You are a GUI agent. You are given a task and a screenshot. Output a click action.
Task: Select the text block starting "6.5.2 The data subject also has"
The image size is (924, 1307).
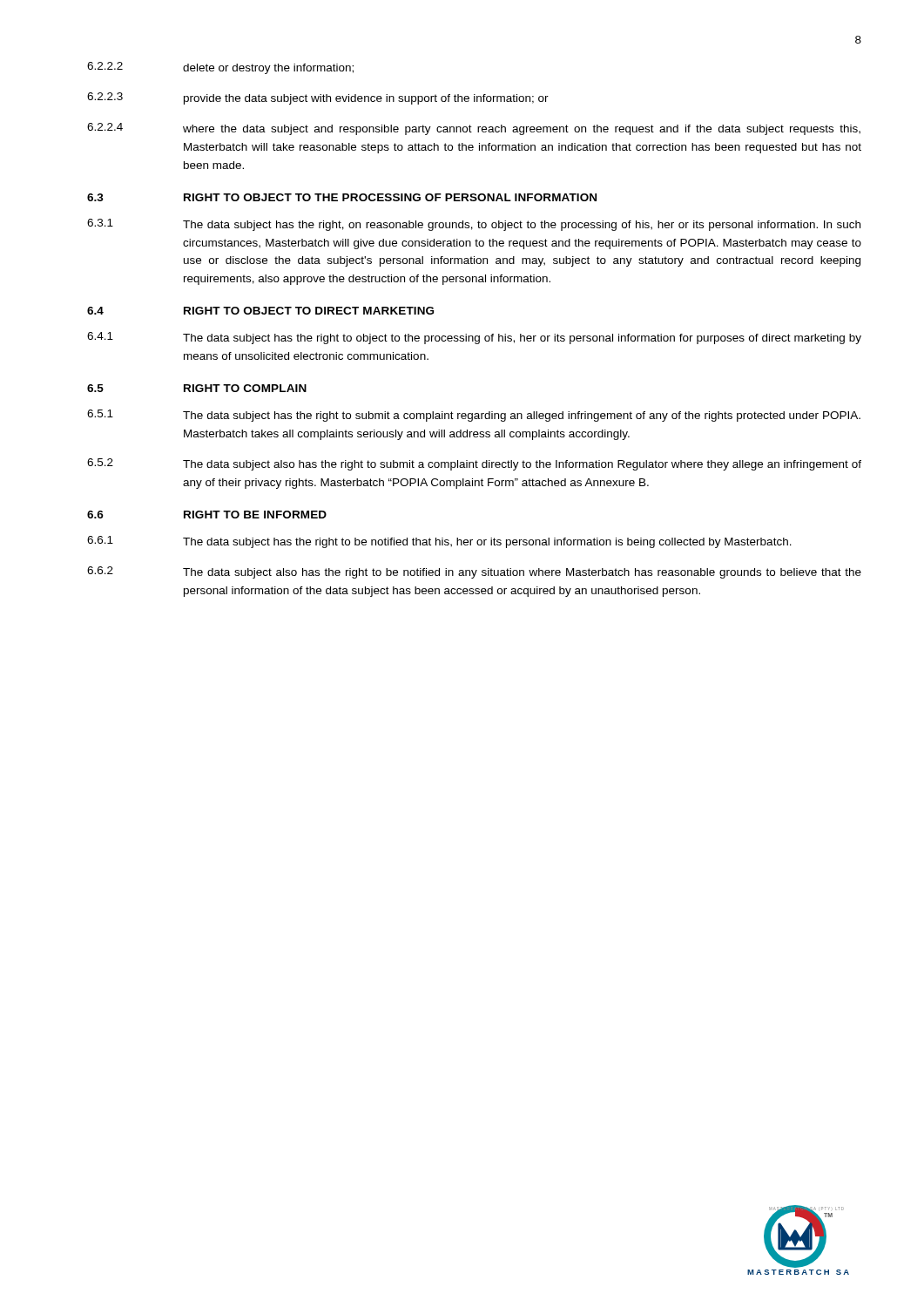point(474,474)
